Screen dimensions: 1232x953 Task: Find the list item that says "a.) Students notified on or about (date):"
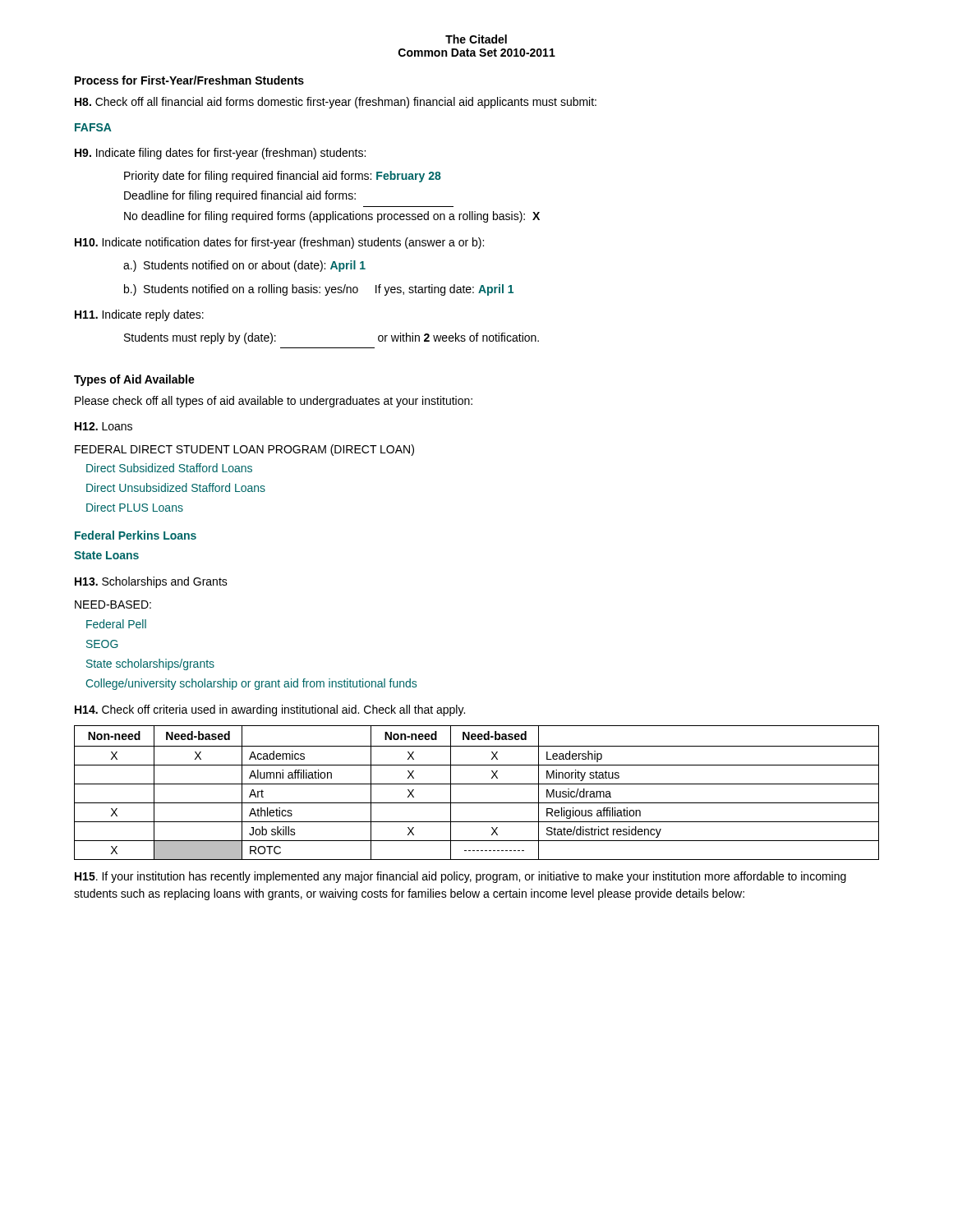244,266
